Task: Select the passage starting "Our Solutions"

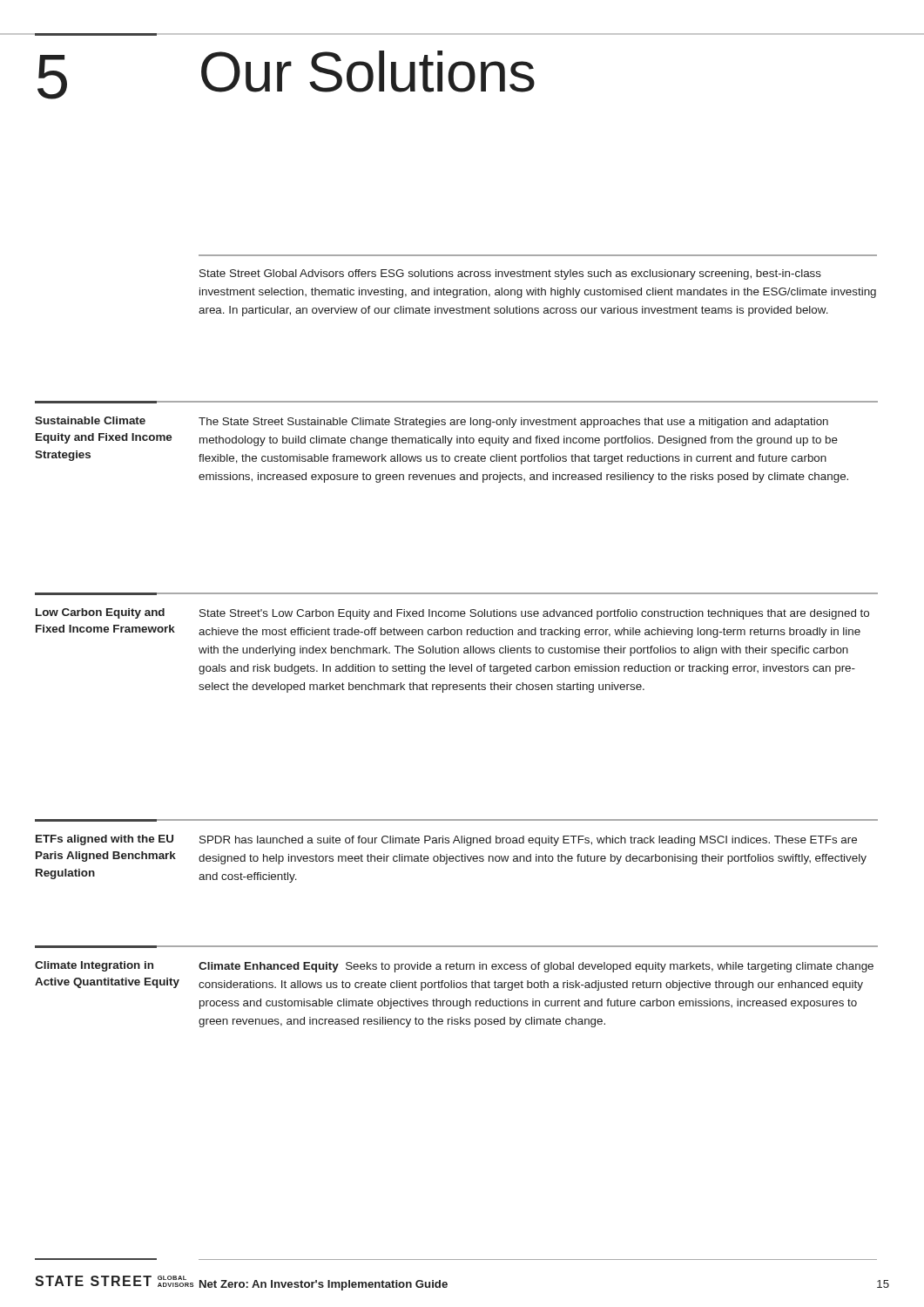Action: click(367, 72)
